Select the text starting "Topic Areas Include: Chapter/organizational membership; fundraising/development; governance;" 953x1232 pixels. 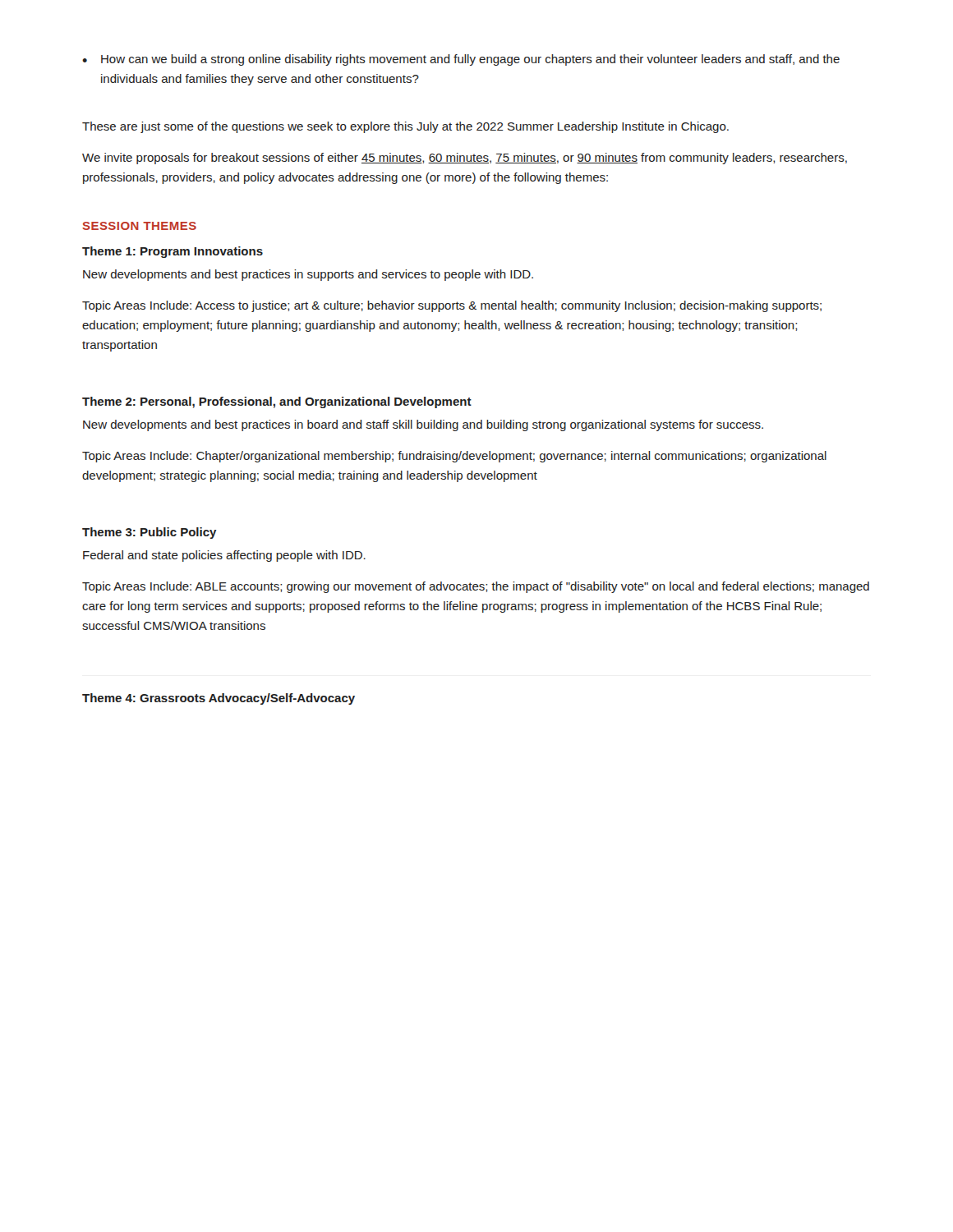click(x=454, y=465)
